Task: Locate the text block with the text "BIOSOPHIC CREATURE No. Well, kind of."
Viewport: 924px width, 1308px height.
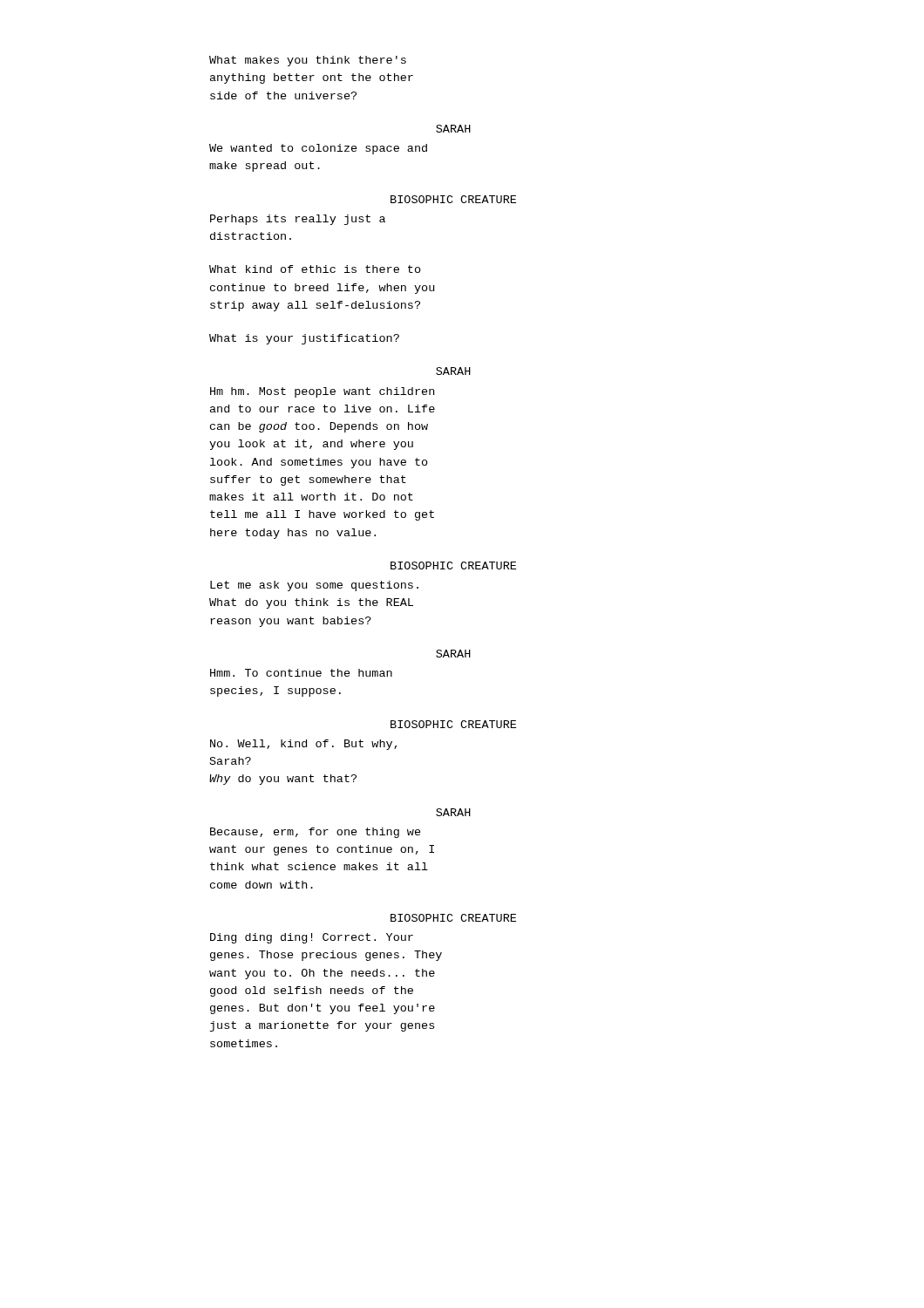Action: (453, 724)
